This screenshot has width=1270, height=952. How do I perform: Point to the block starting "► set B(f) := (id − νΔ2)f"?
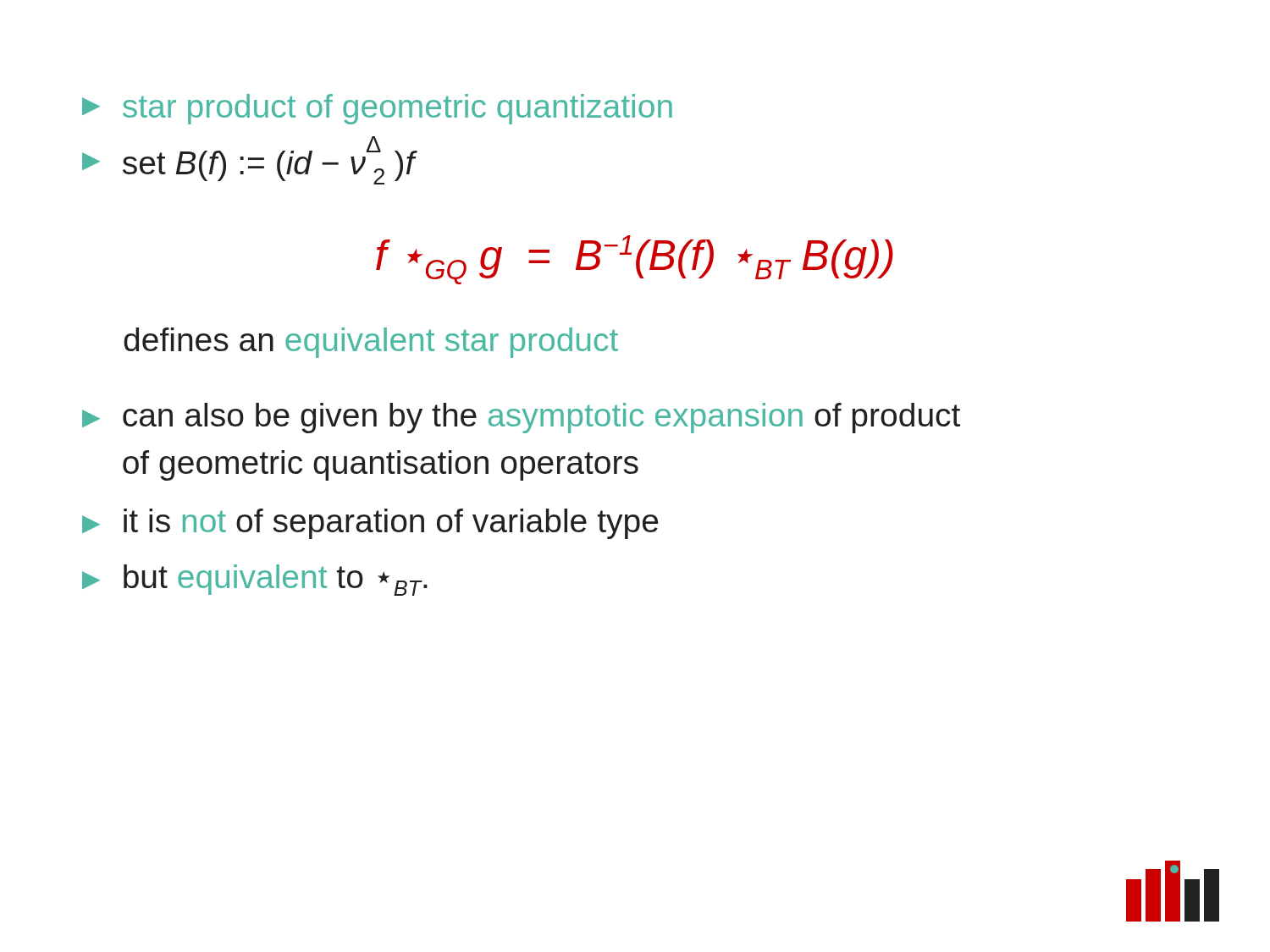click(245, 165)
